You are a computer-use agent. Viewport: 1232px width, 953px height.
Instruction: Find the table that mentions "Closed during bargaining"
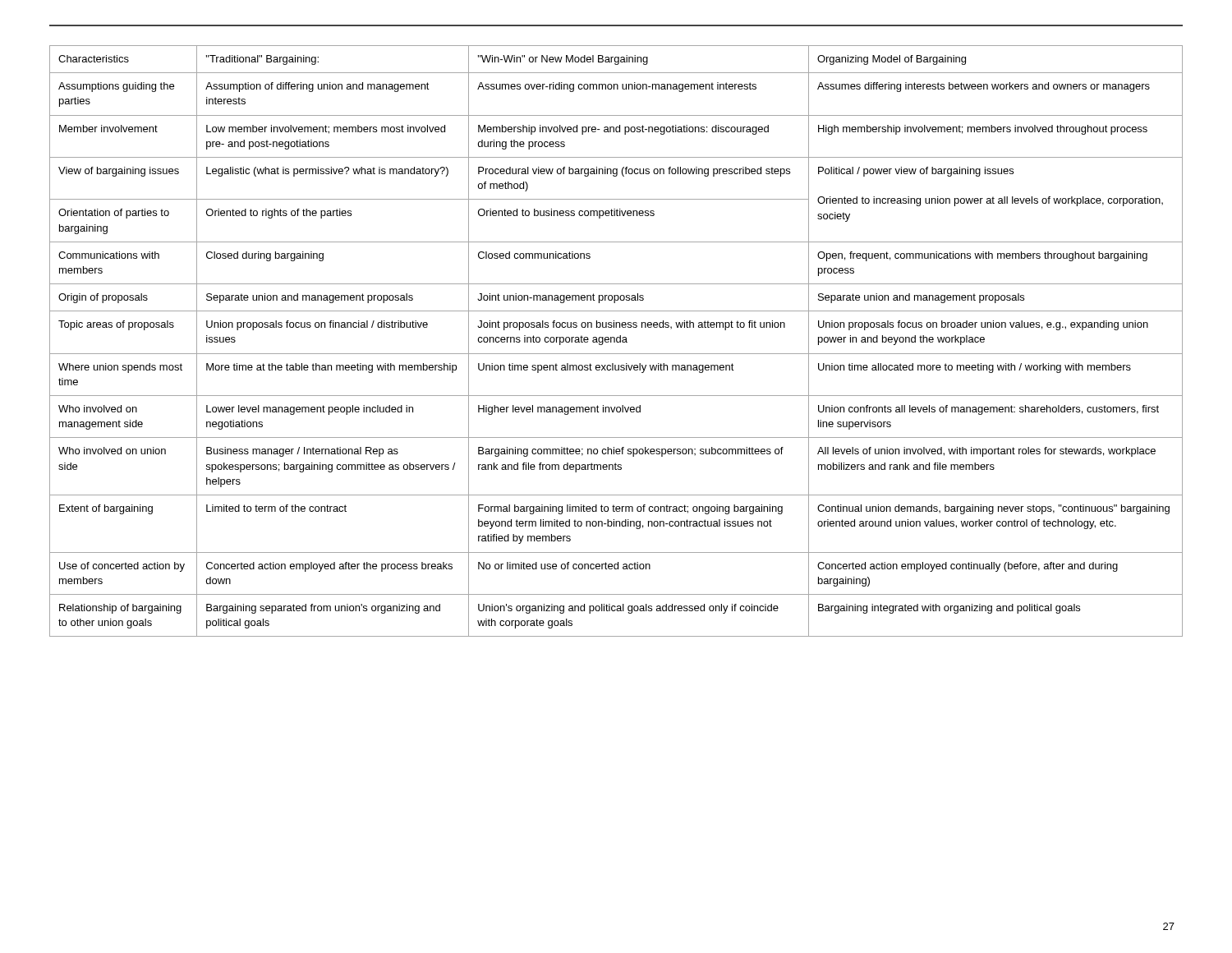pyautogui.click(x=616, y=466)
